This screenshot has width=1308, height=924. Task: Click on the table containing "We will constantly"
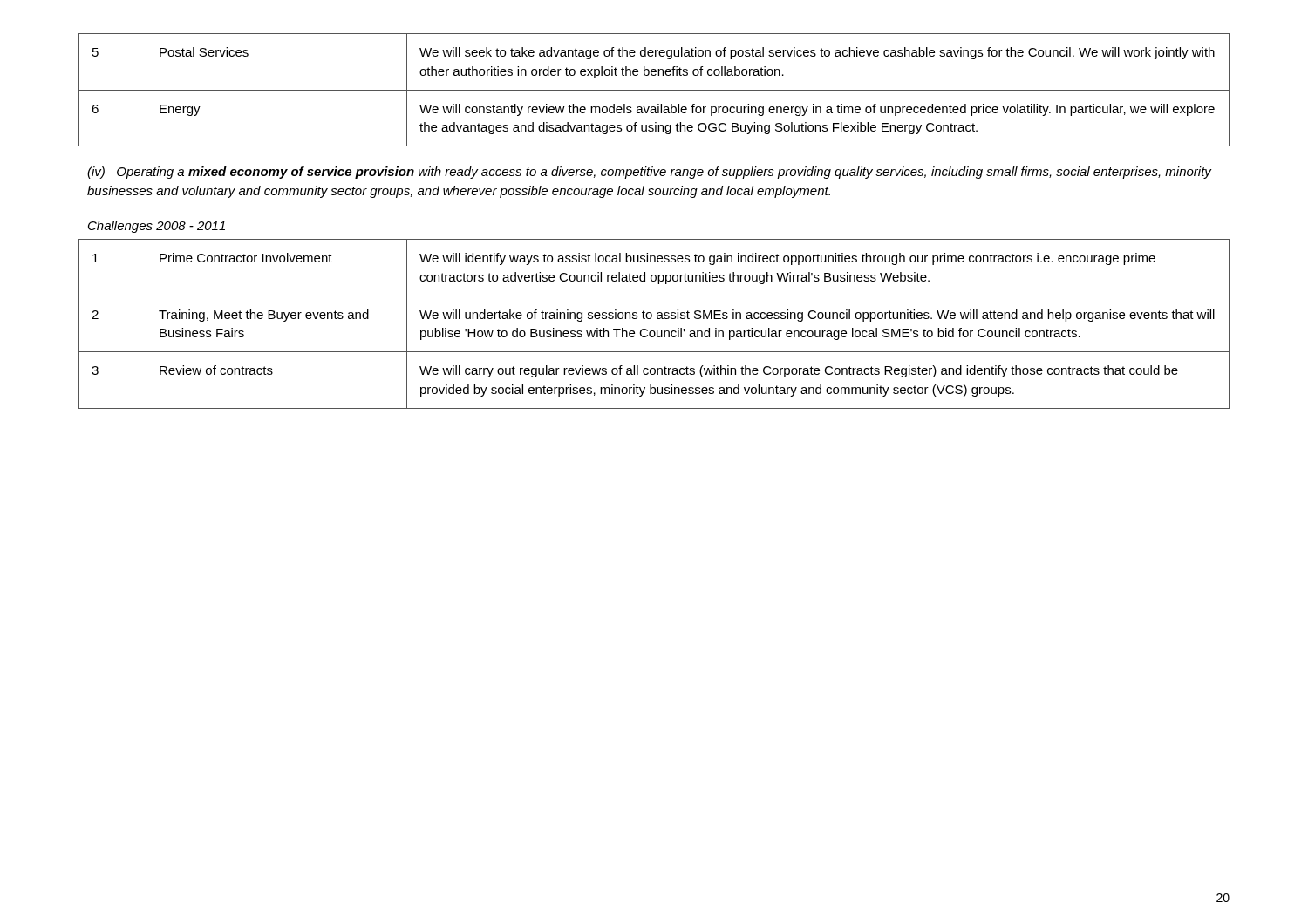654,90
